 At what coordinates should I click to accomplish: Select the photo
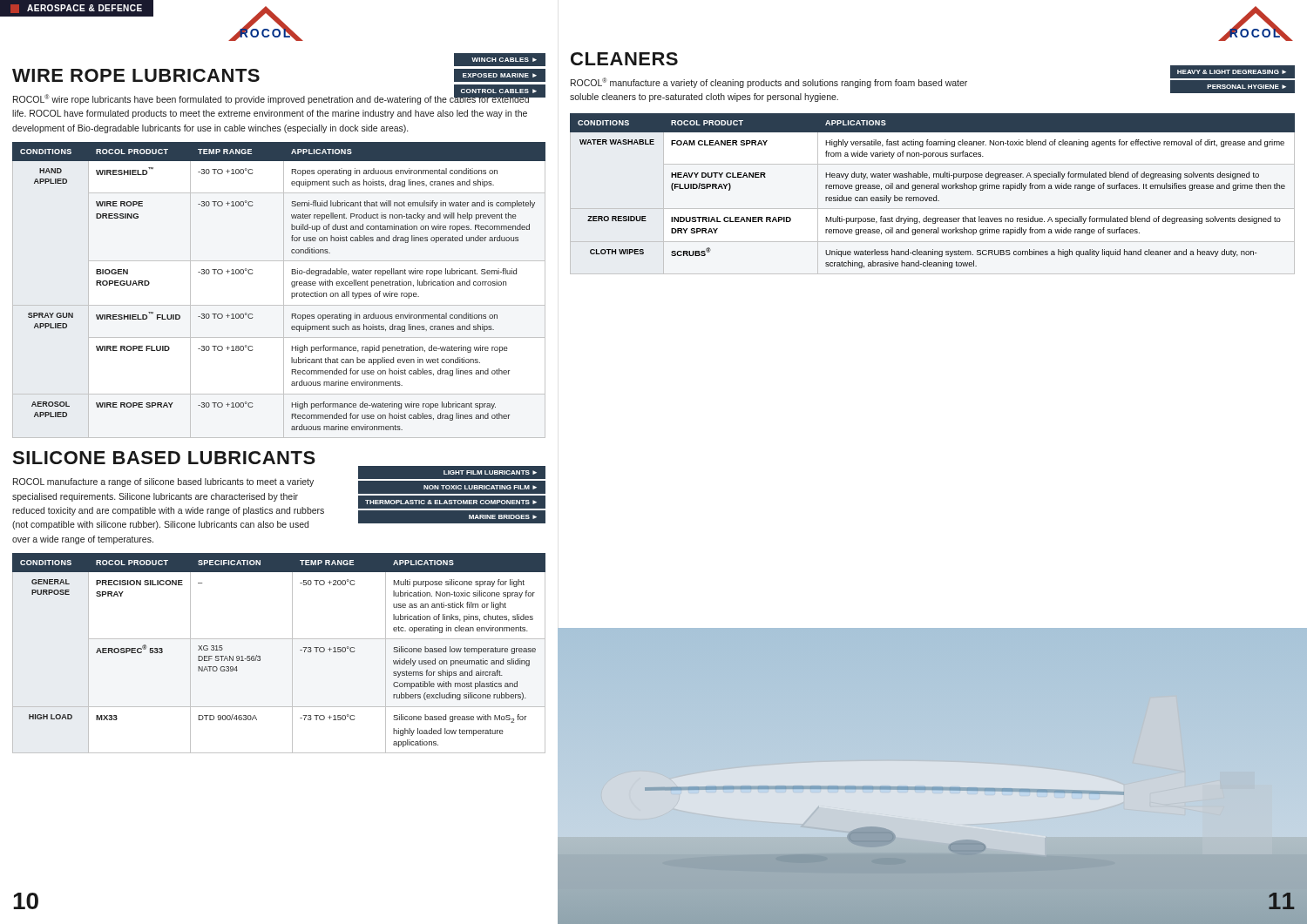point(932,776)
